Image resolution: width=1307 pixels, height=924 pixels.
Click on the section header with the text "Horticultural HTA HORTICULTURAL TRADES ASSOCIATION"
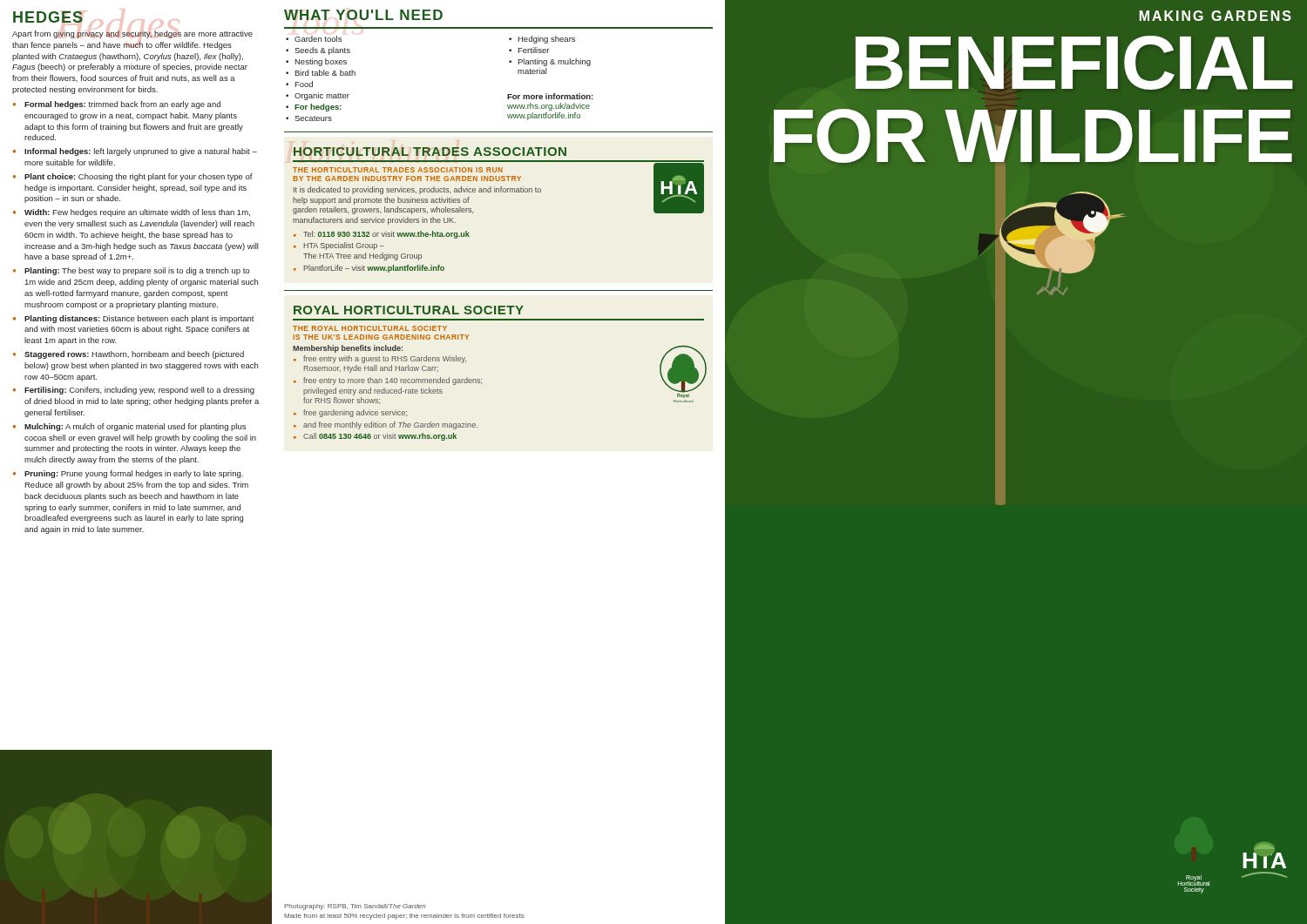(x=430, y=152)
